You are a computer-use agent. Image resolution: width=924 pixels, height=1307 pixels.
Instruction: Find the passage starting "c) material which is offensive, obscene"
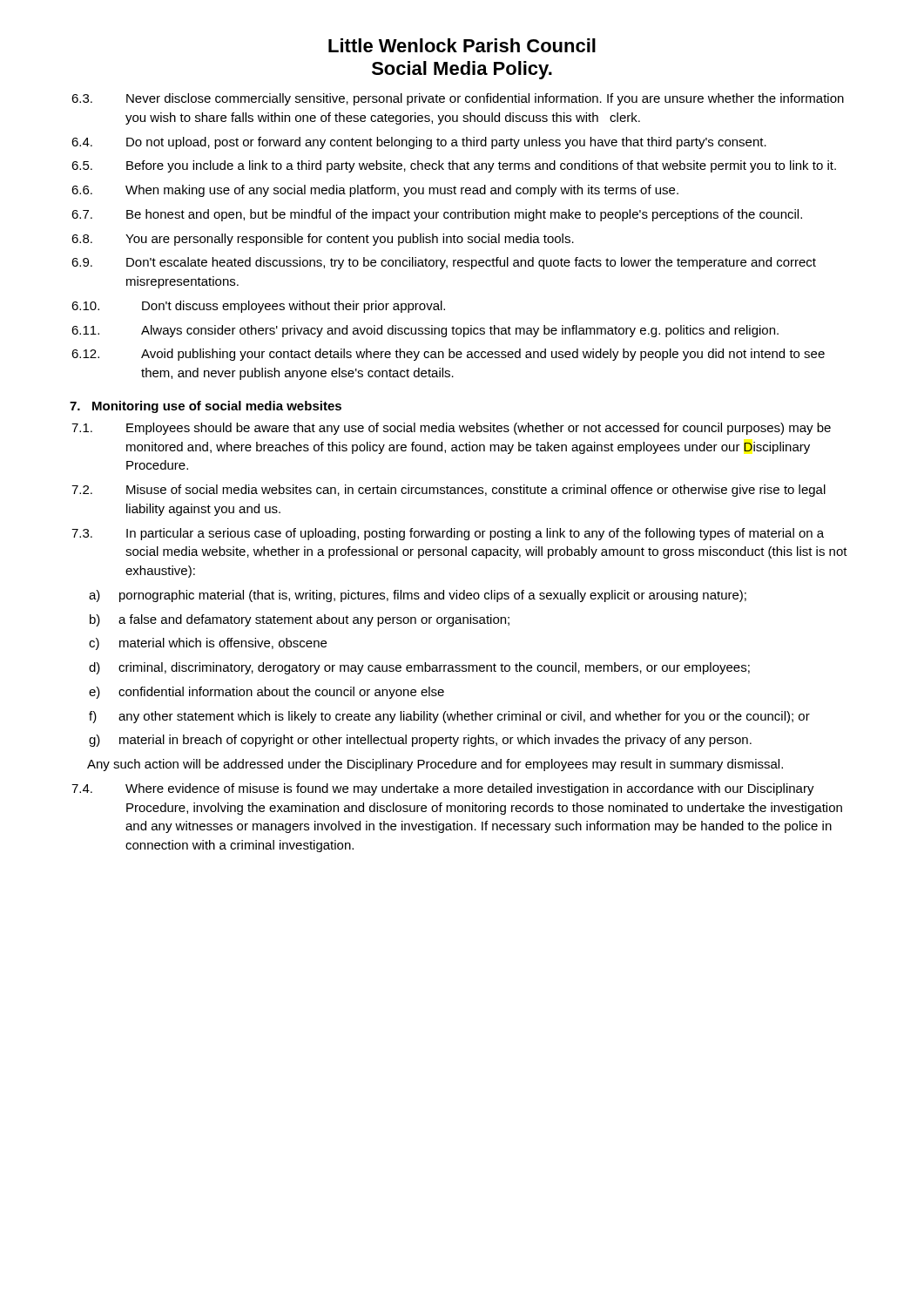[208, 644]
